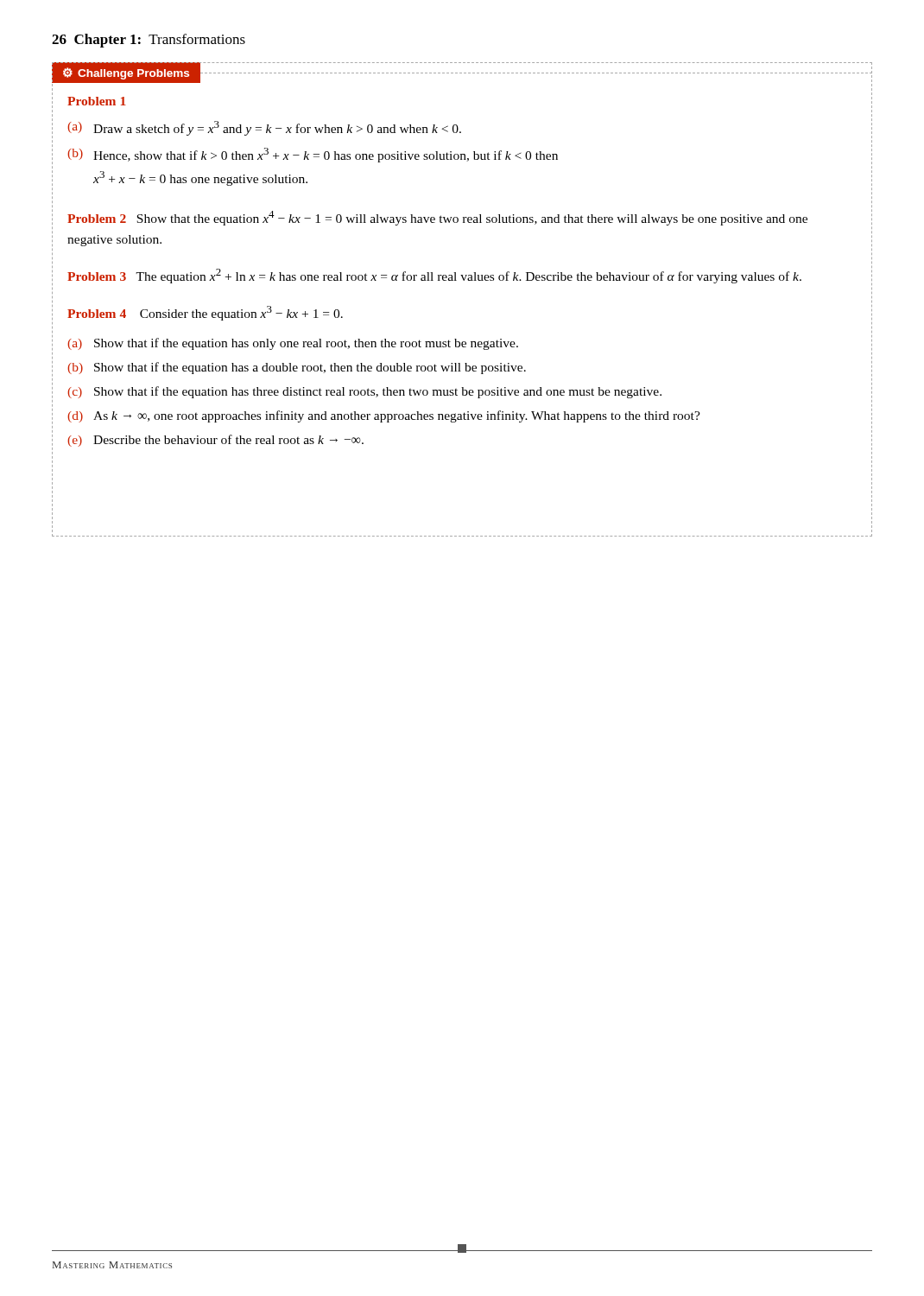The height and width of the screenshot is (1296, 924).
Task: Find the passage starting "(a) Draw a"
Action: pyautogui.click(x=461, y=127)
